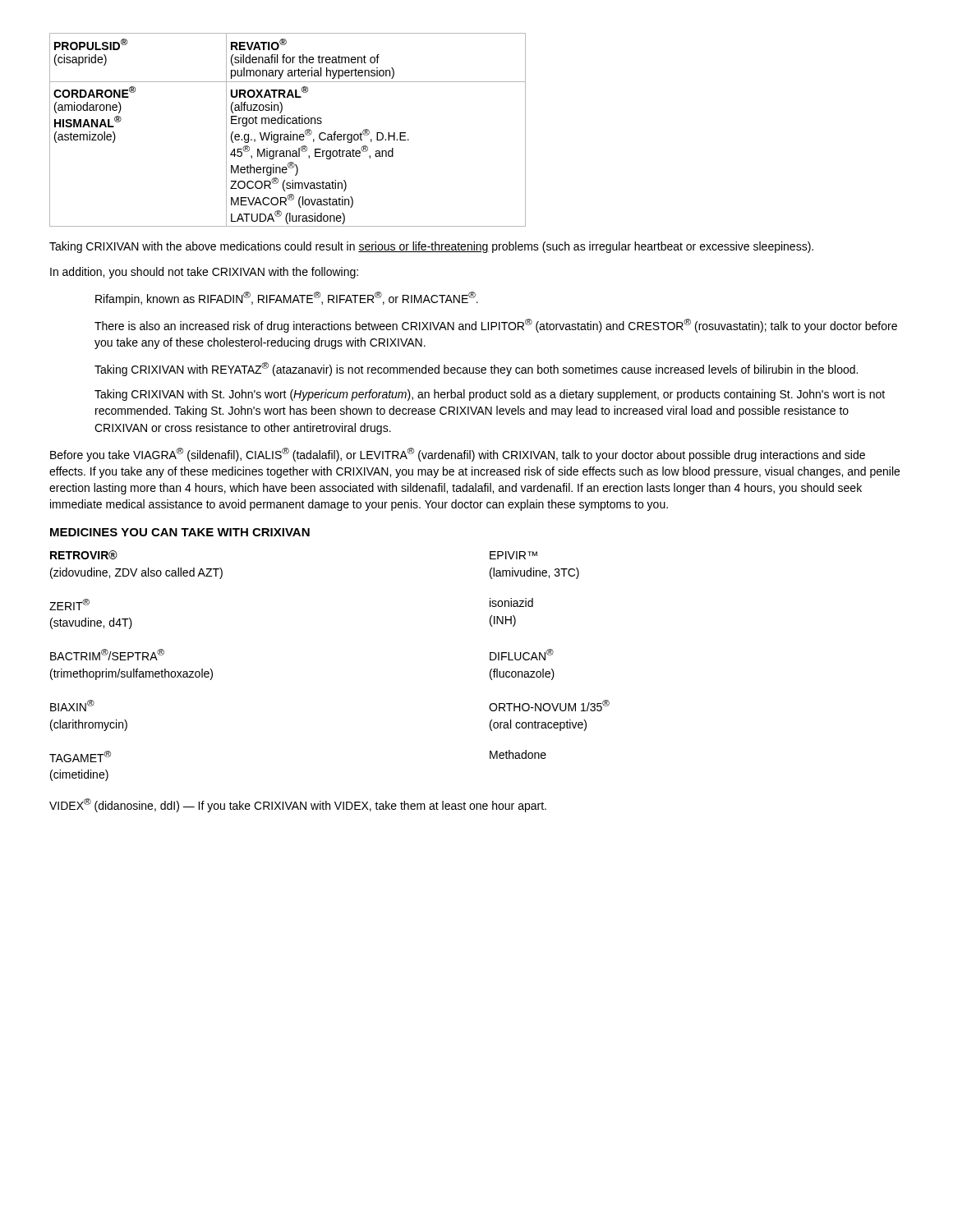Point to the block beginning "VIDEX® (didanosine, ddI) — If"

coord(298,804)
